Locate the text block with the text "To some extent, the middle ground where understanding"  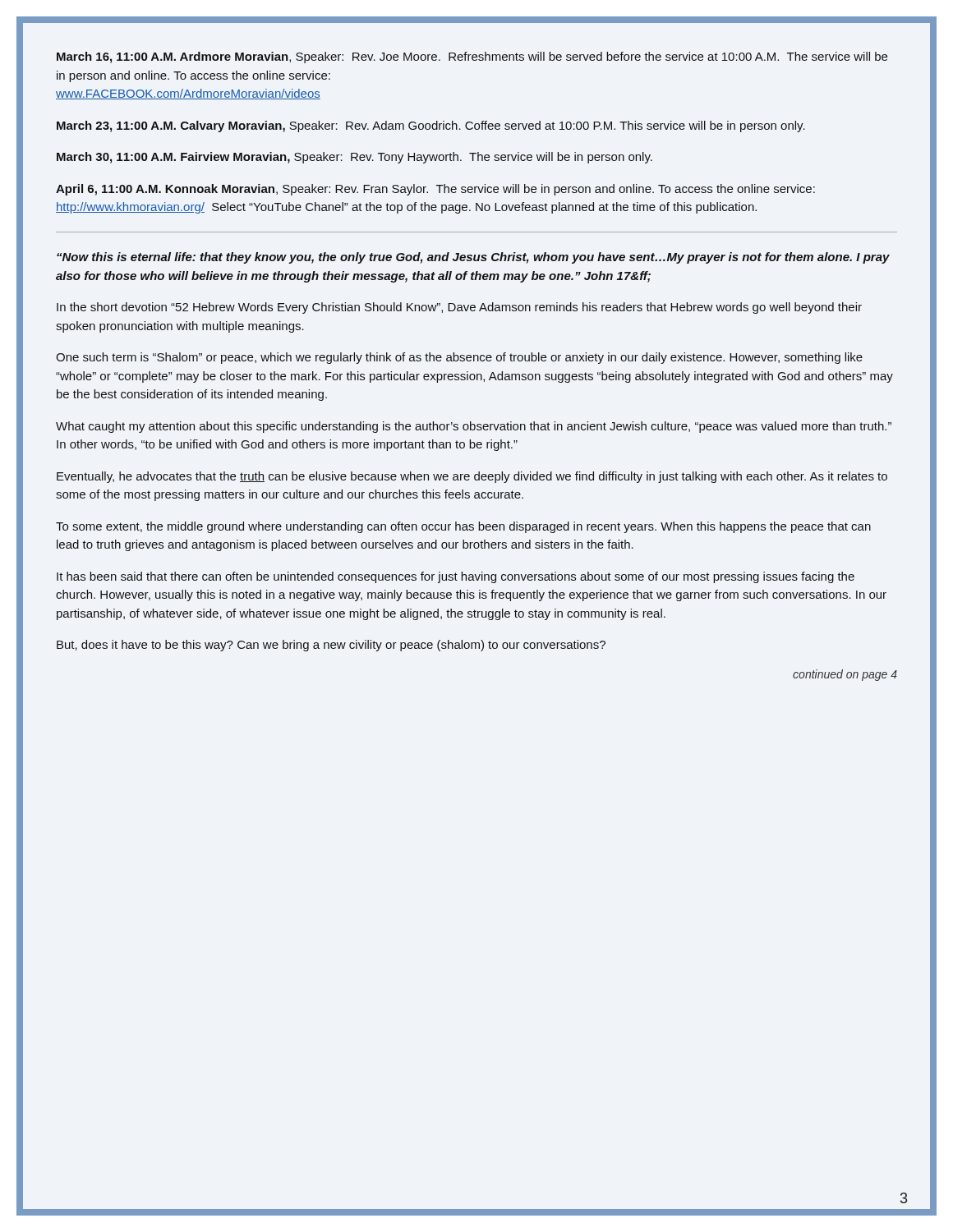coord(463,535)
